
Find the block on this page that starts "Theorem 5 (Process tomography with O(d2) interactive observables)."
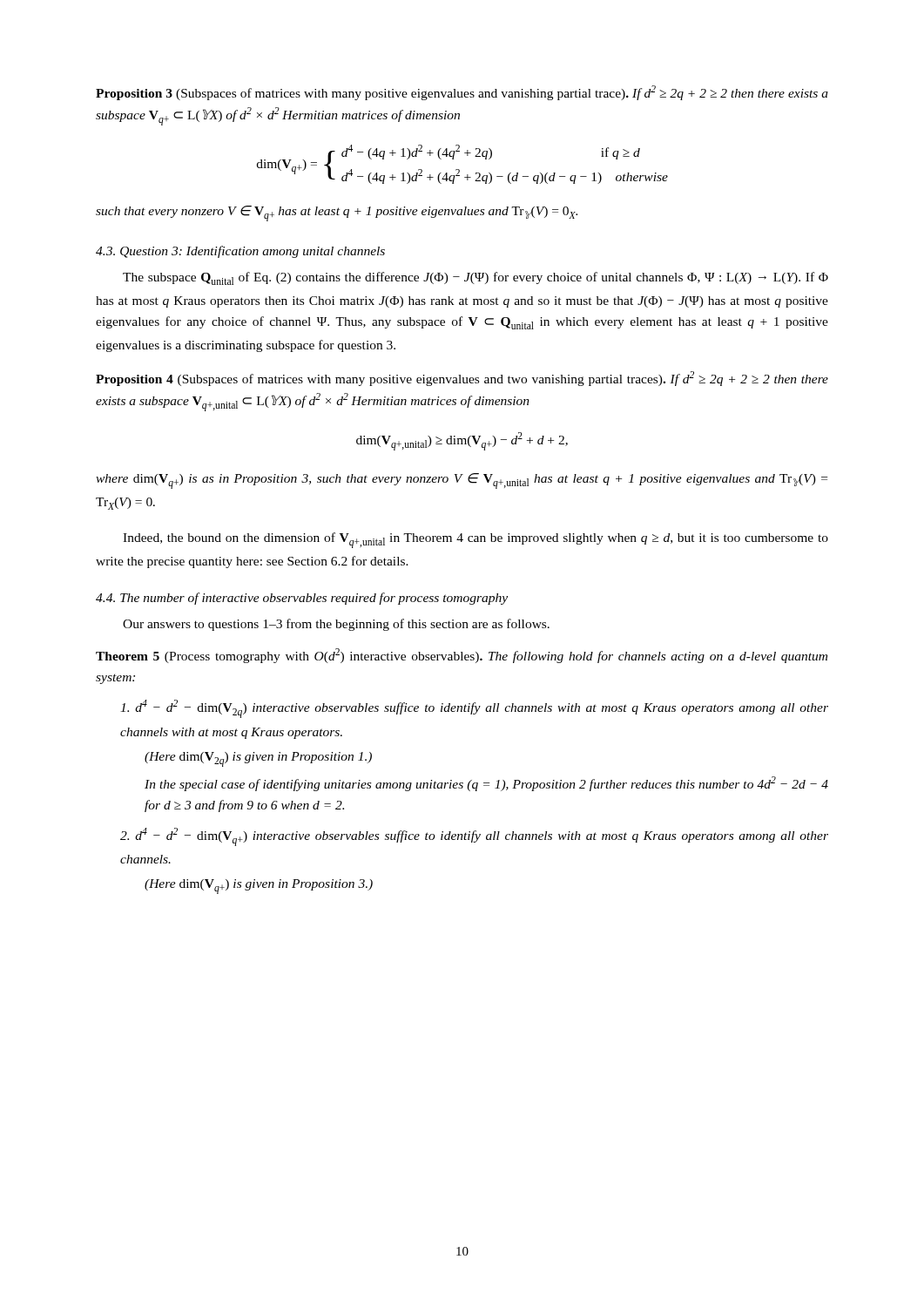click(x=462, y=666)
